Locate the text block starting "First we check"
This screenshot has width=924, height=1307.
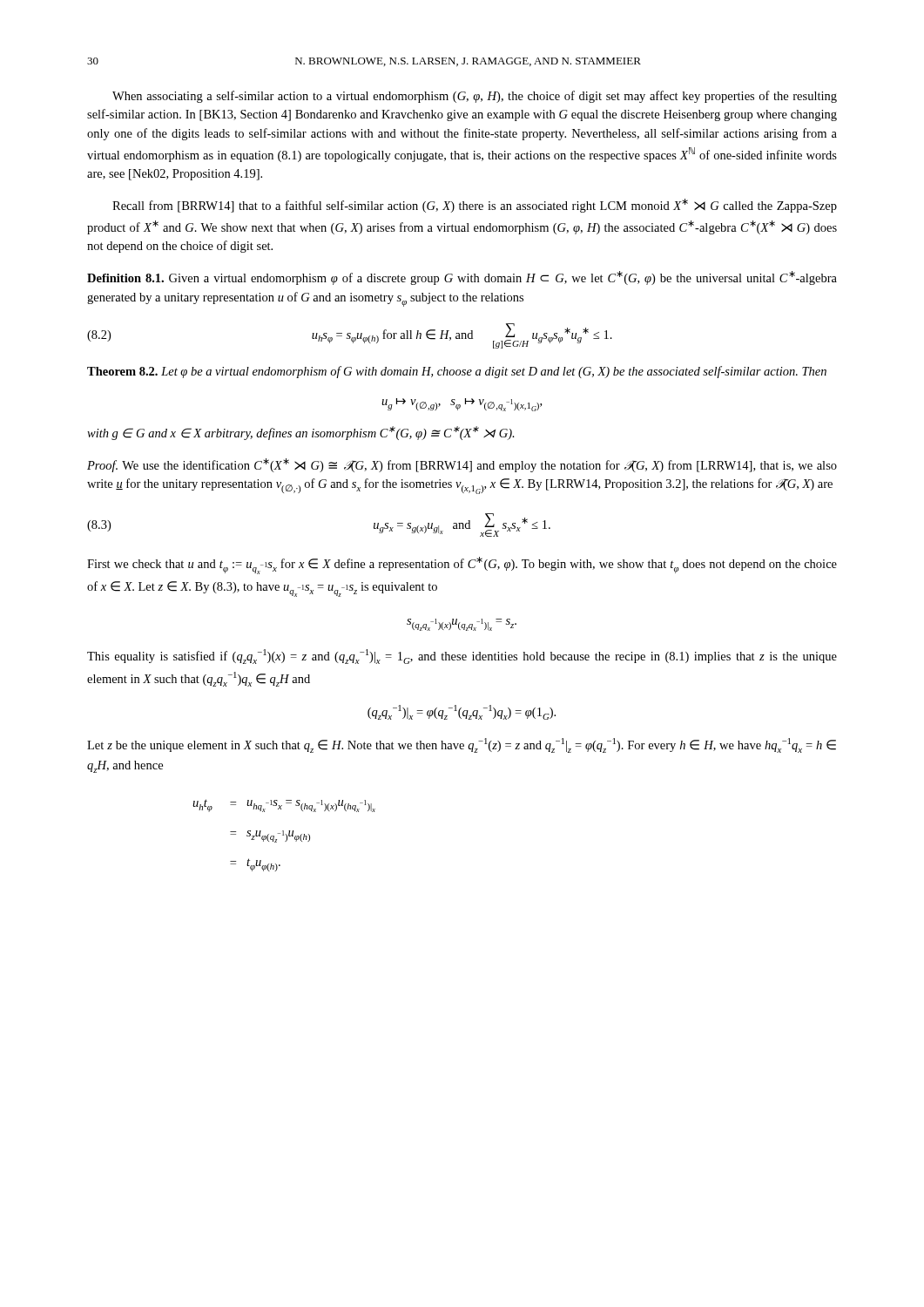click(x=462, y=577)
